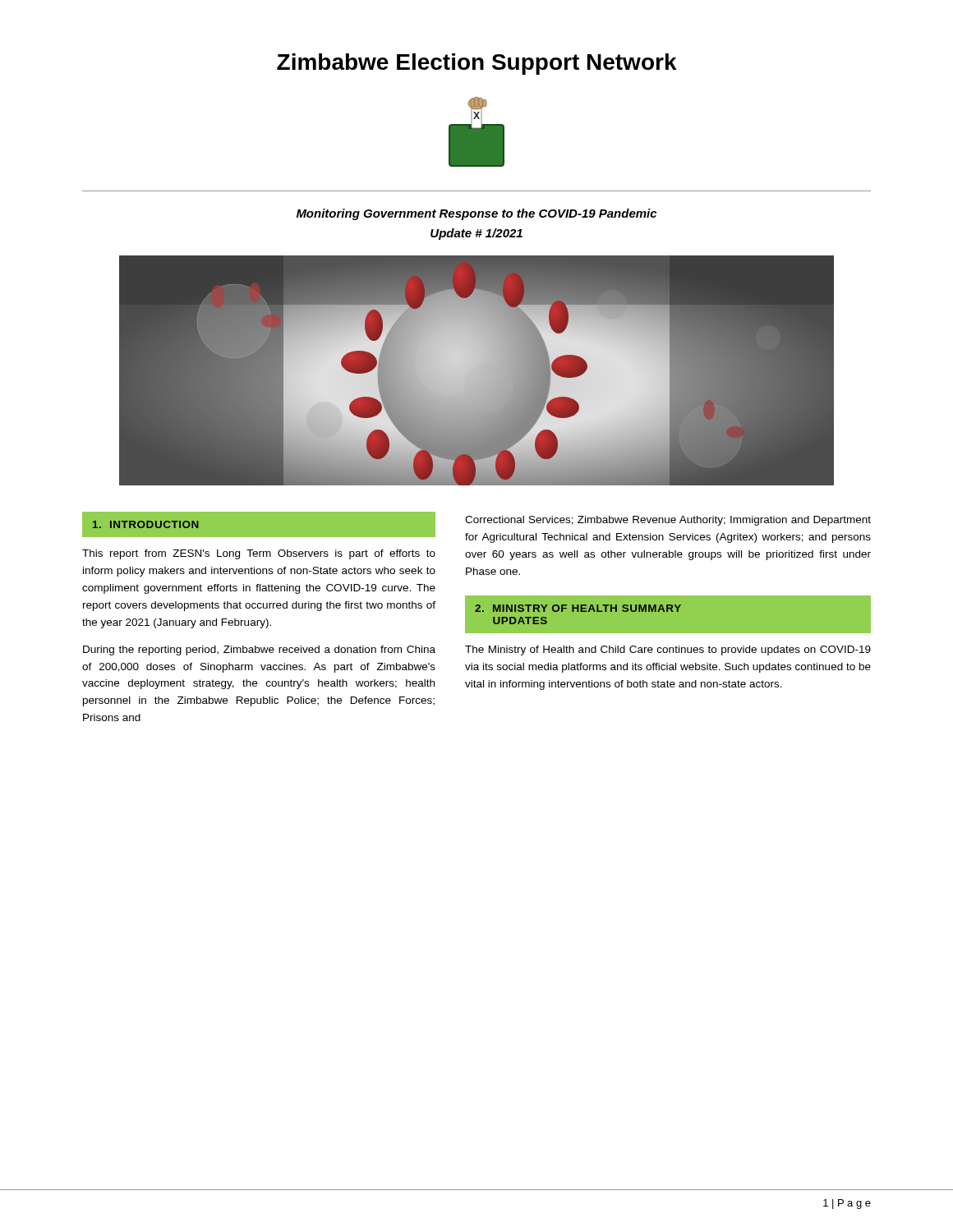
Task: Find "1. INTRODUCTION" on this page
Action: pos(146,524)
